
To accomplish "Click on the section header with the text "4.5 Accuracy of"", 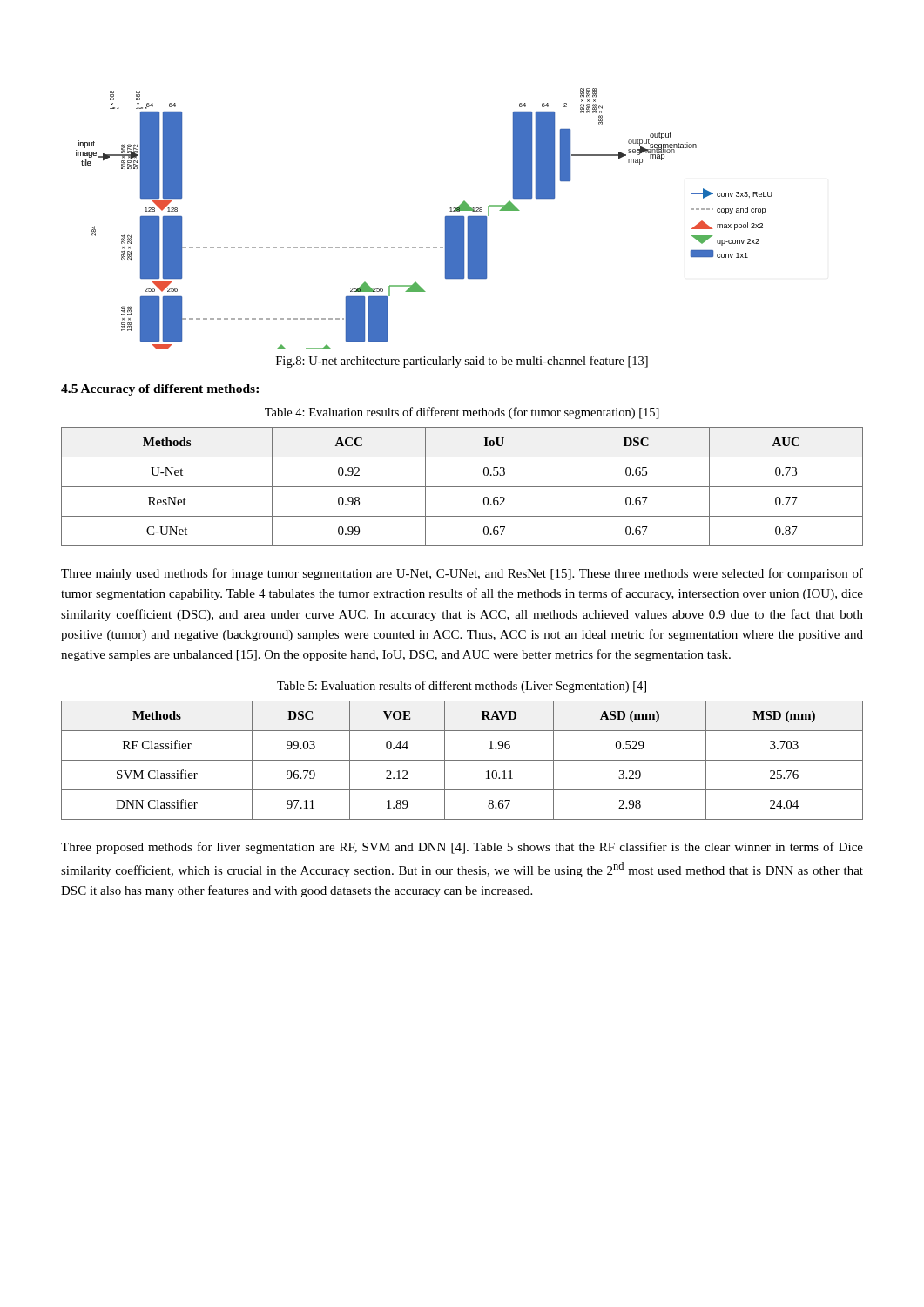I will 160,388.
